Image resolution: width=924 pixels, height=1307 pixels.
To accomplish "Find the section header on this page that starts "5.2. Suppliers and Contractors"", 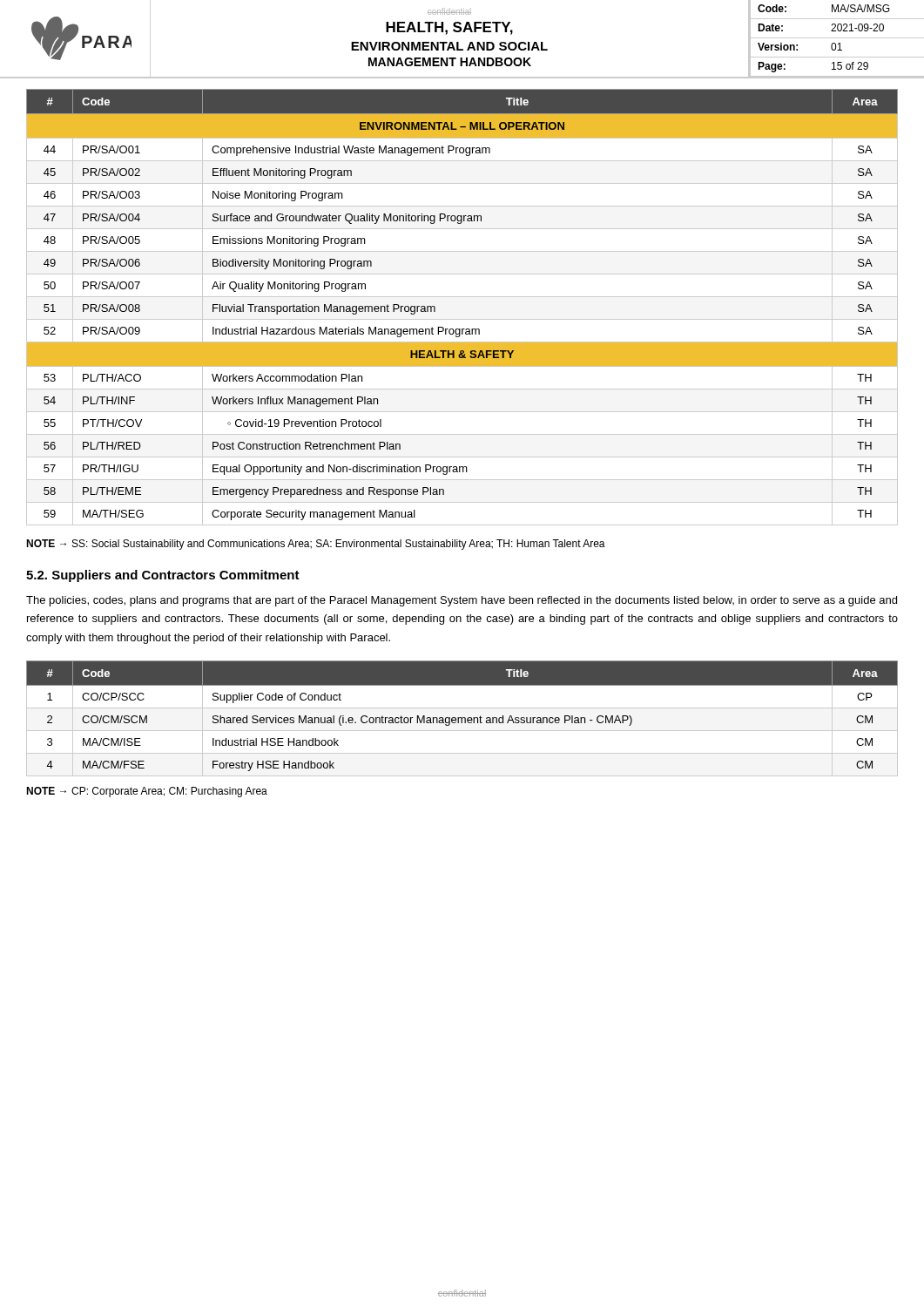I will [163, 575].
